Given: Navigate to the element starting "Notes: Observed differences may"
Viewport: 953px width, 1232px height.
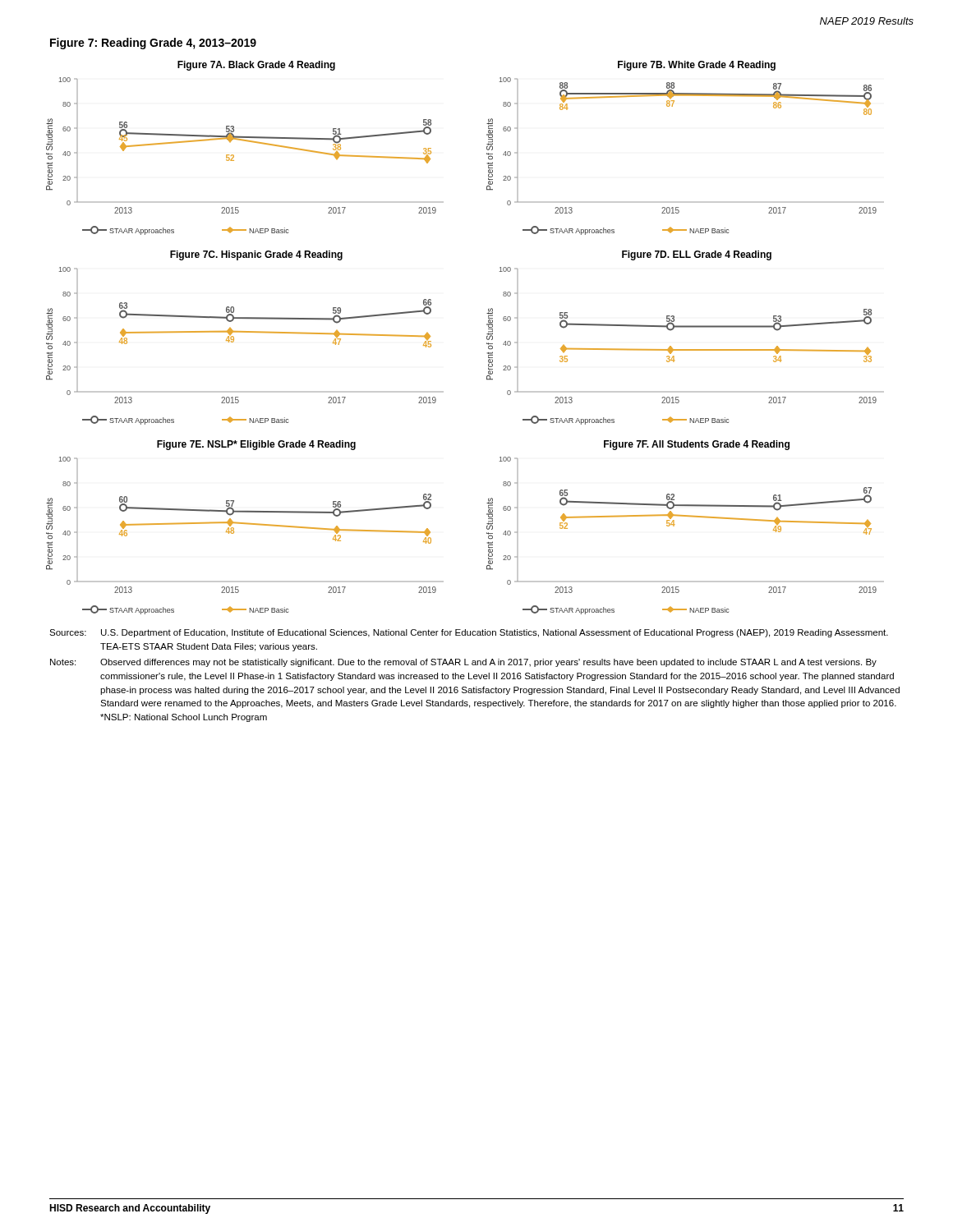Looking at the screenshot, I should tap(476, 690).
